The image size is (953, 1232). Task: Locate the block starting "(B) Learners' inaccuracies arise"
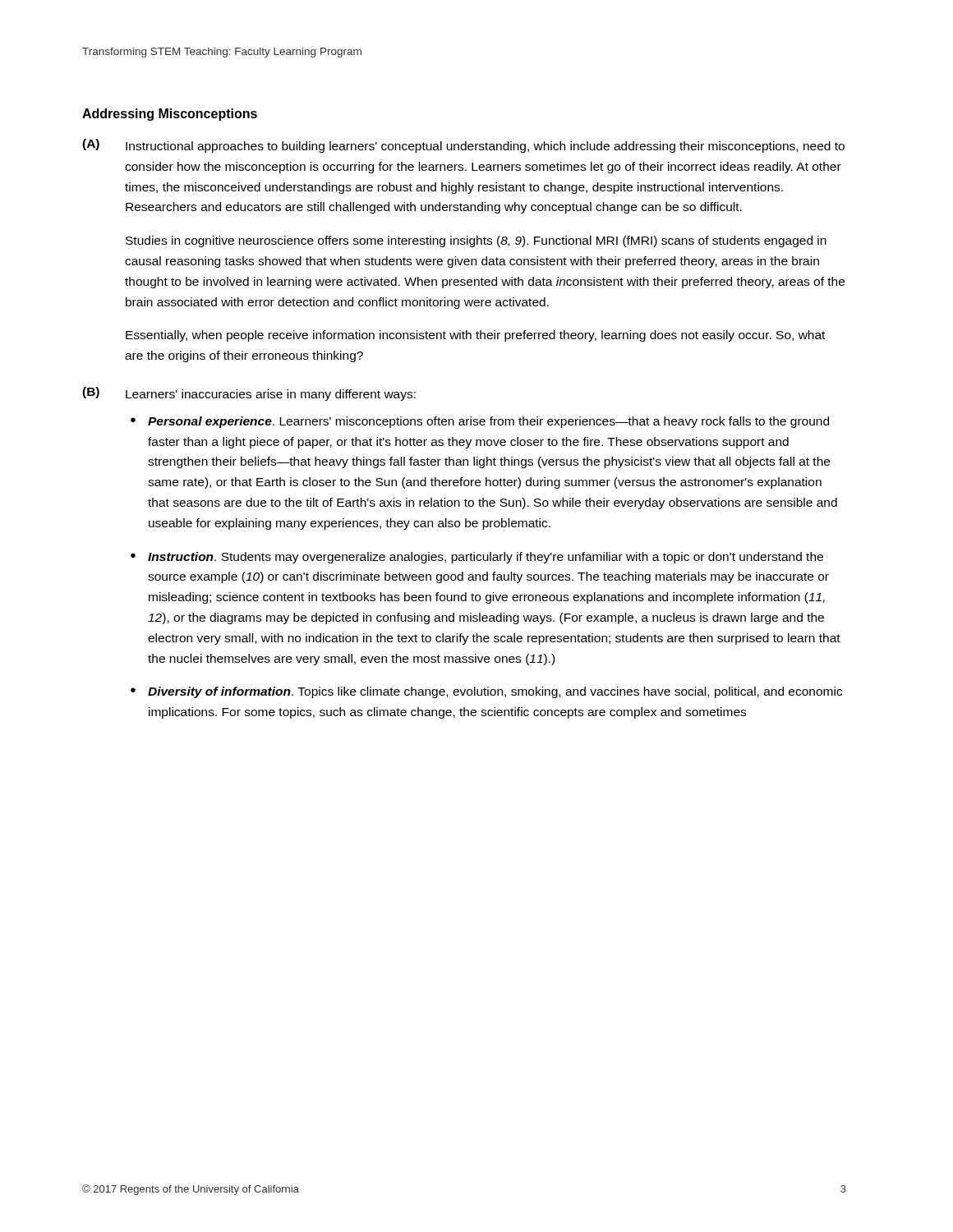[464, 560]
